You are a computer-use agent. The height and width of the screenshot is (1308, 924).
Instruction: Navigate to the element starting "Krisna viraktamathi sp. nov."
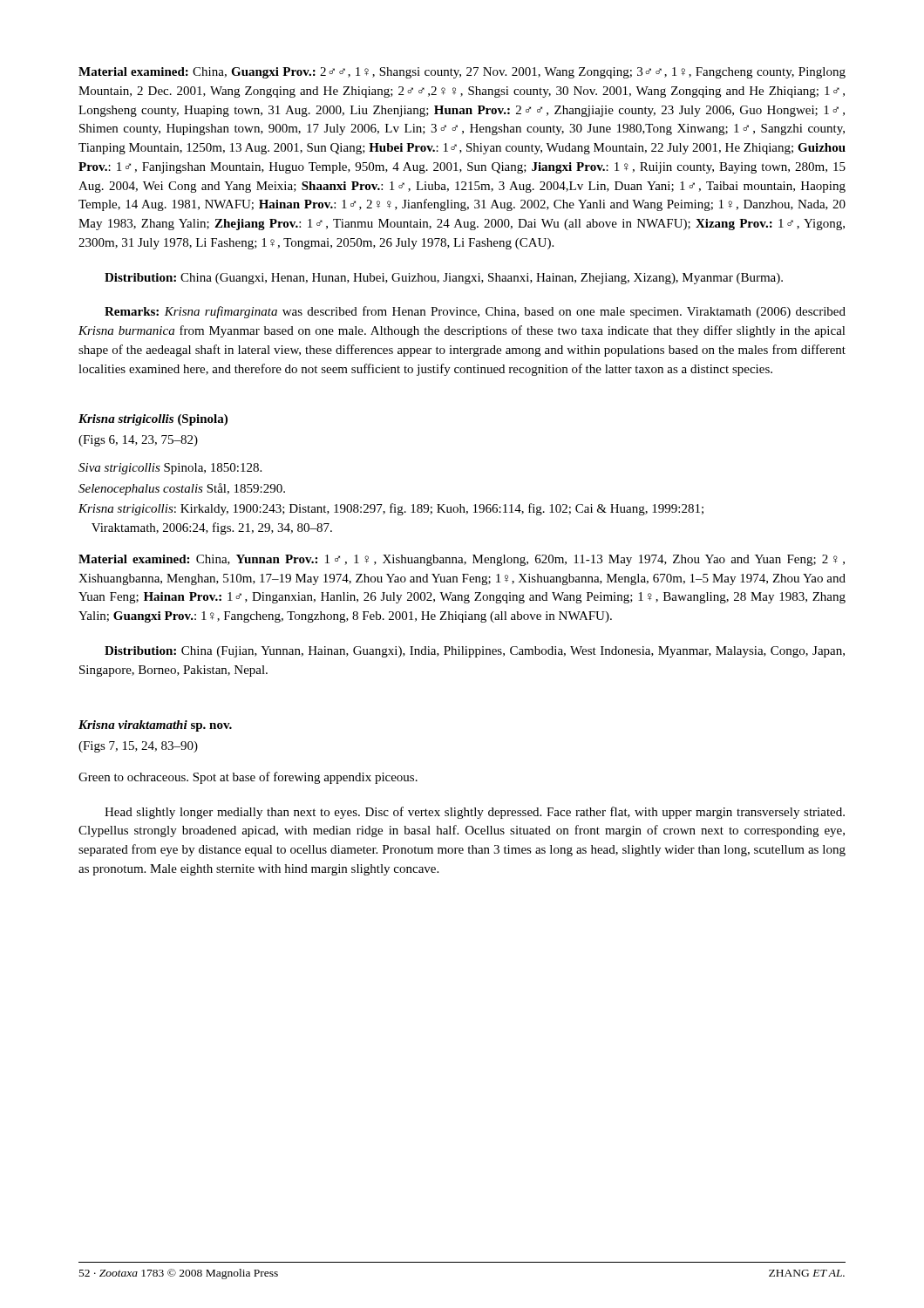(155, 726)
